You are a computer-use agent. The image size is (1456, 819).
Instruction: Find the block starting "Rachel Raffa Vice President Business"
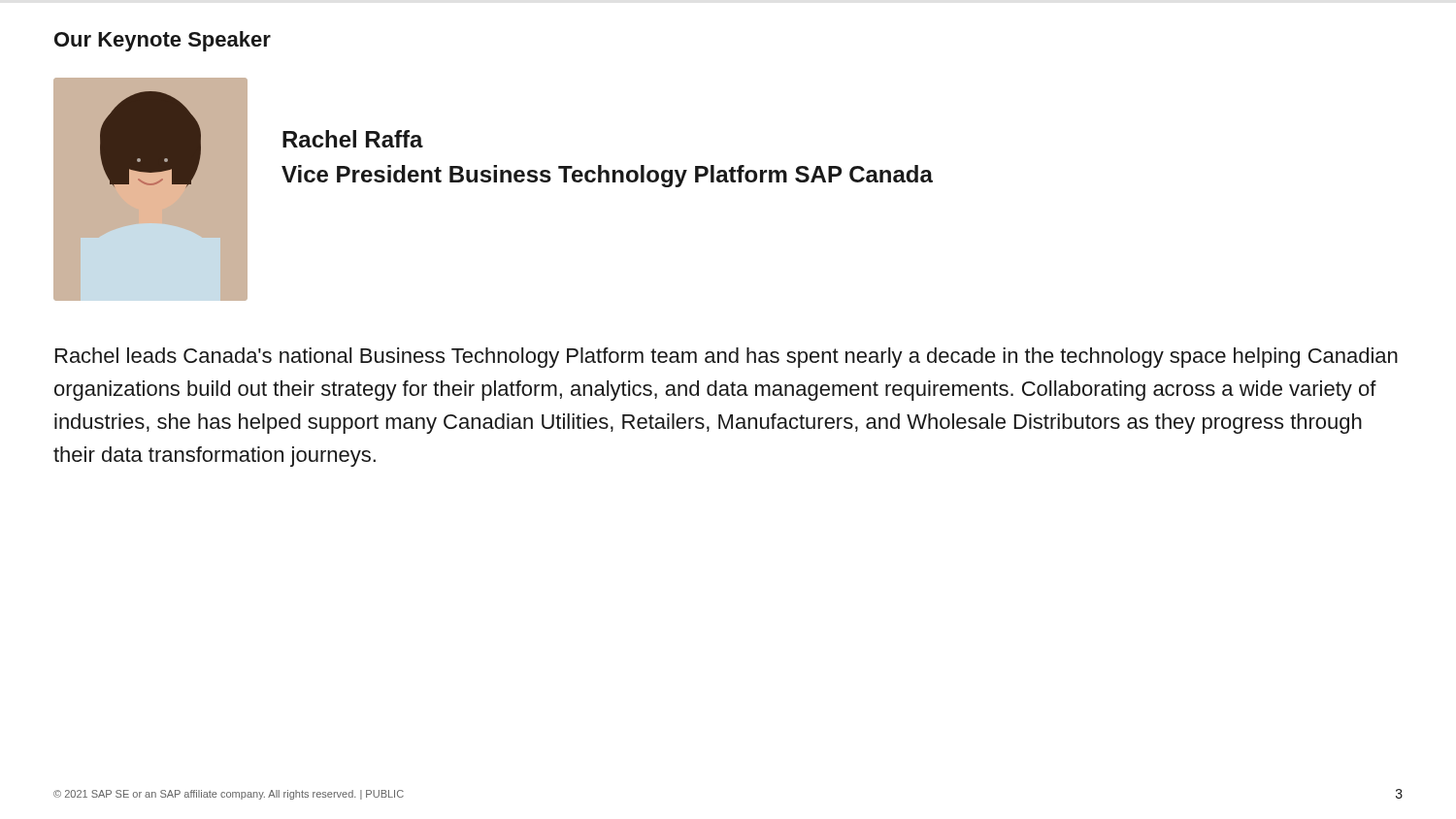point(607,157)
